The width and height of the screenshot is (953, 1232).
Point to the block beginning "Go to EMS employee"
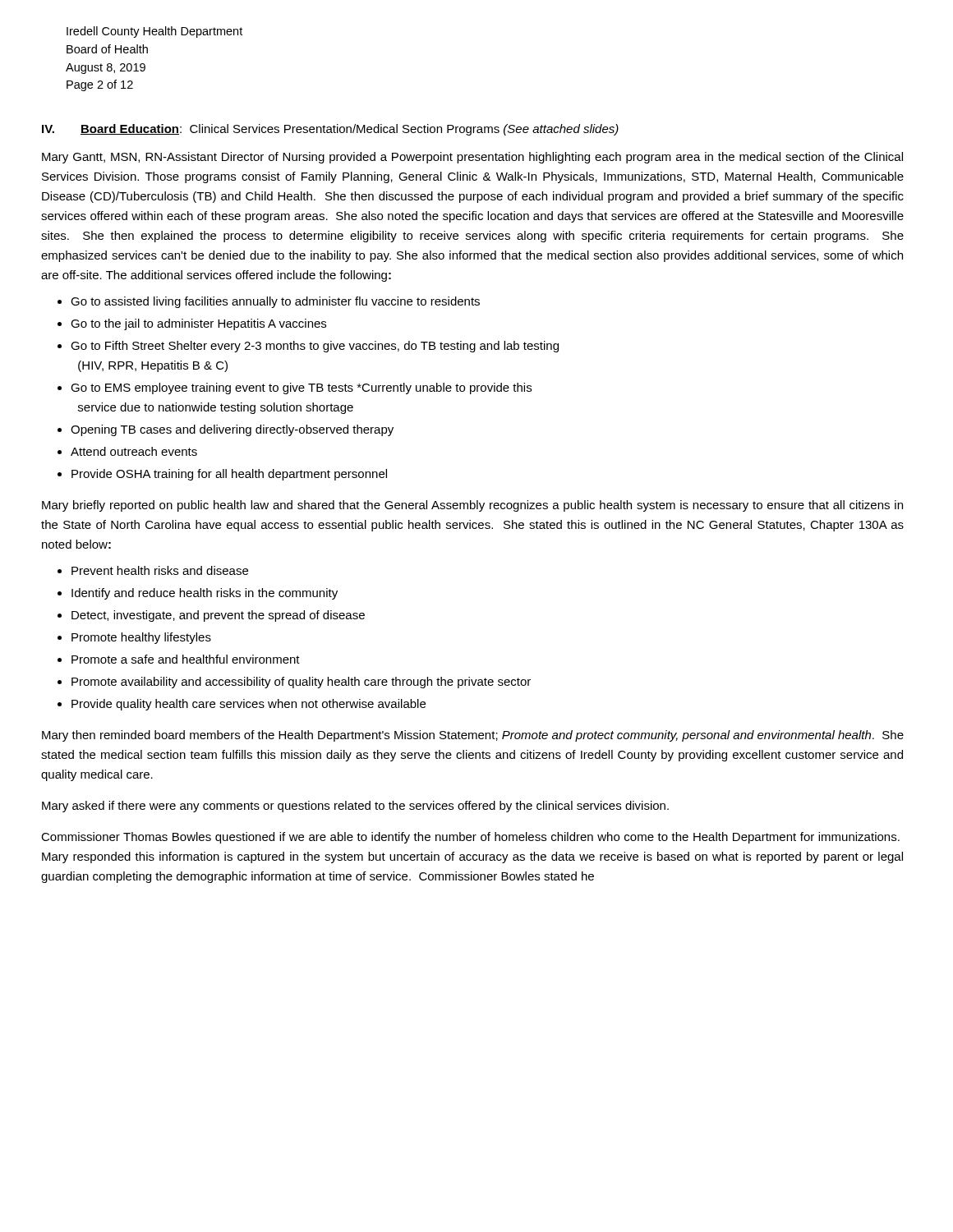[301, 397]
